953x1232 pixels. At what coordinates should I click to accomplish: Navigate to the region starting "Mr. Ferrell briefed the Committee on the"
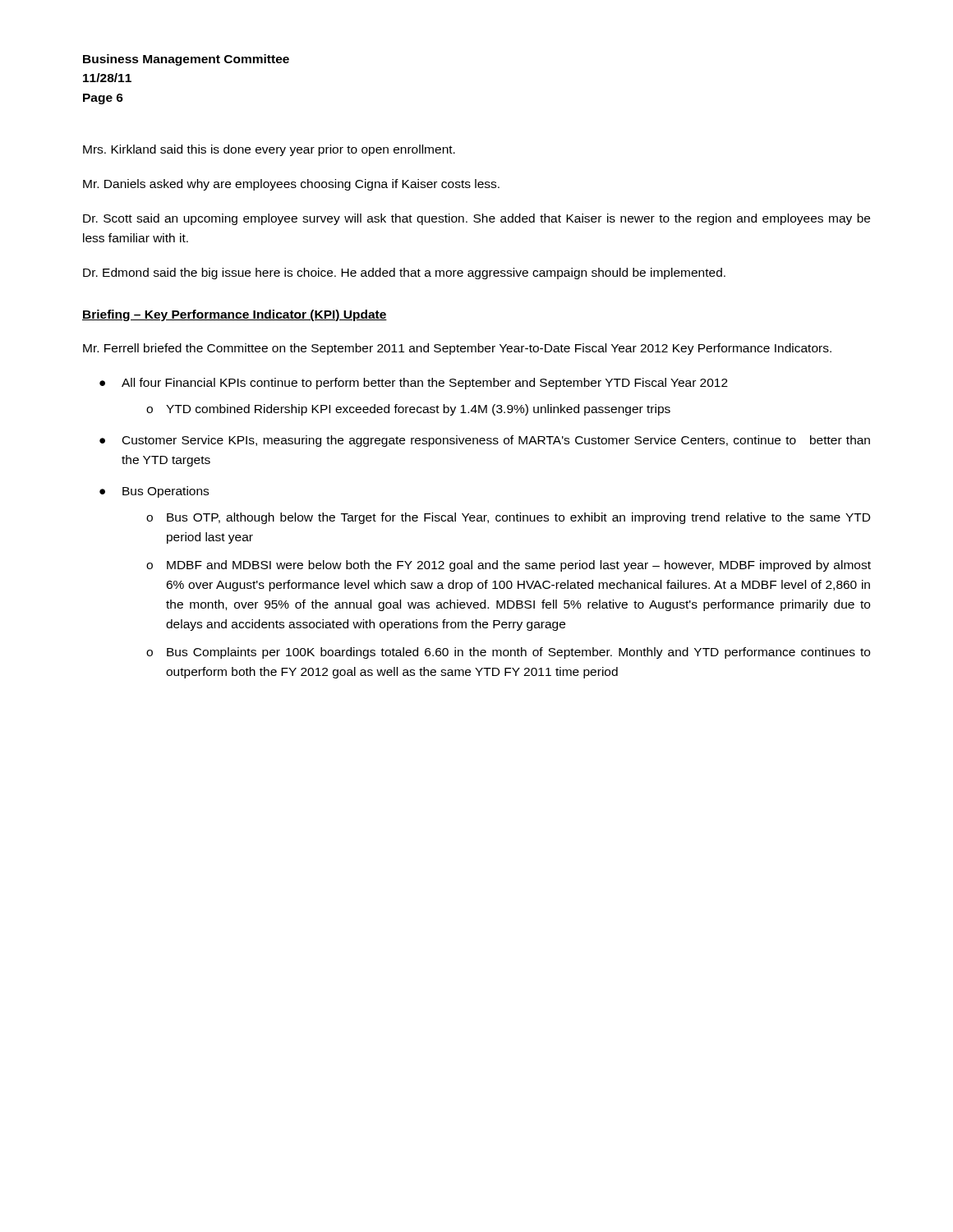[457, 347]
